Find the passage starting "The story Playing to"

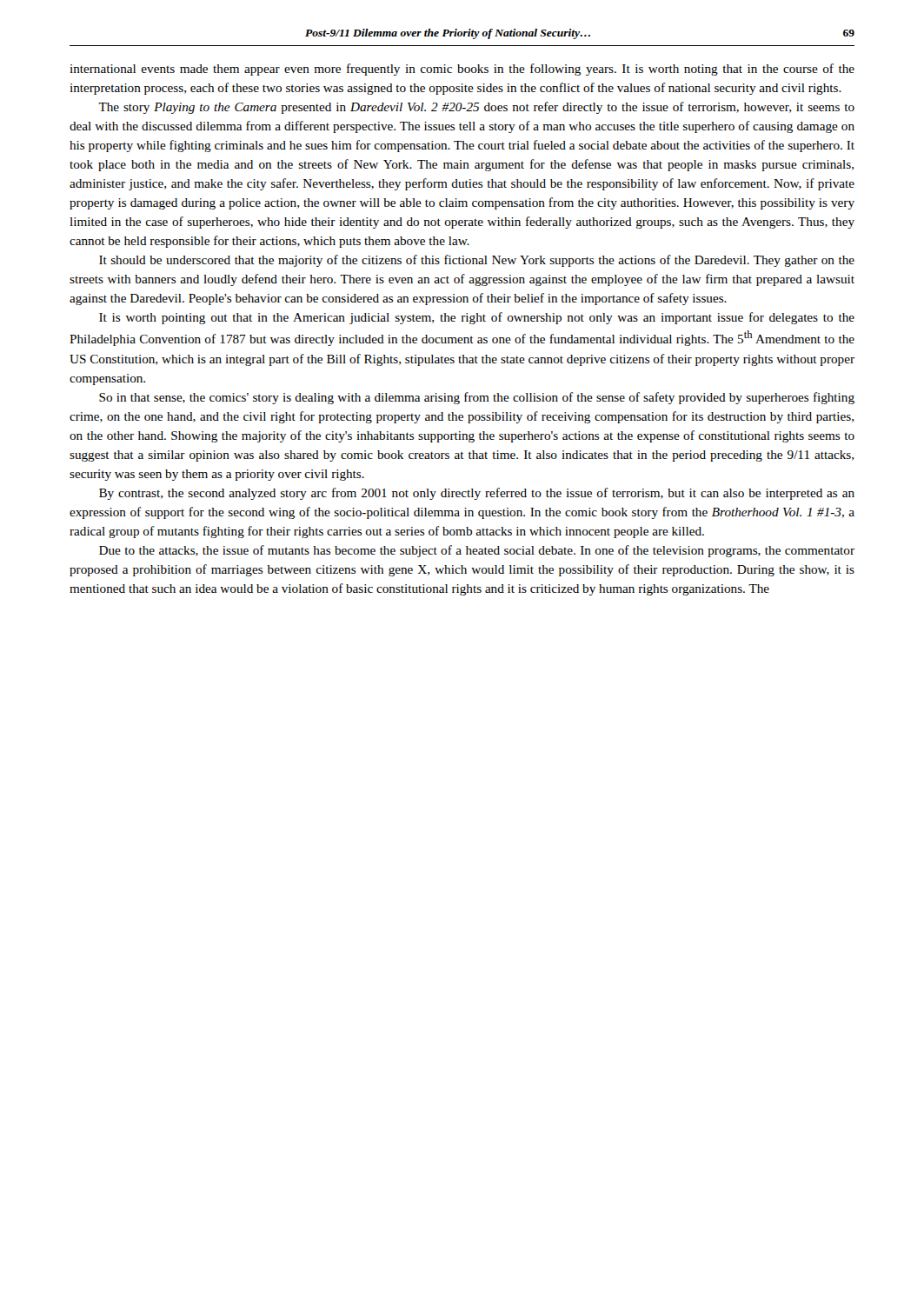tap(462, 174)
